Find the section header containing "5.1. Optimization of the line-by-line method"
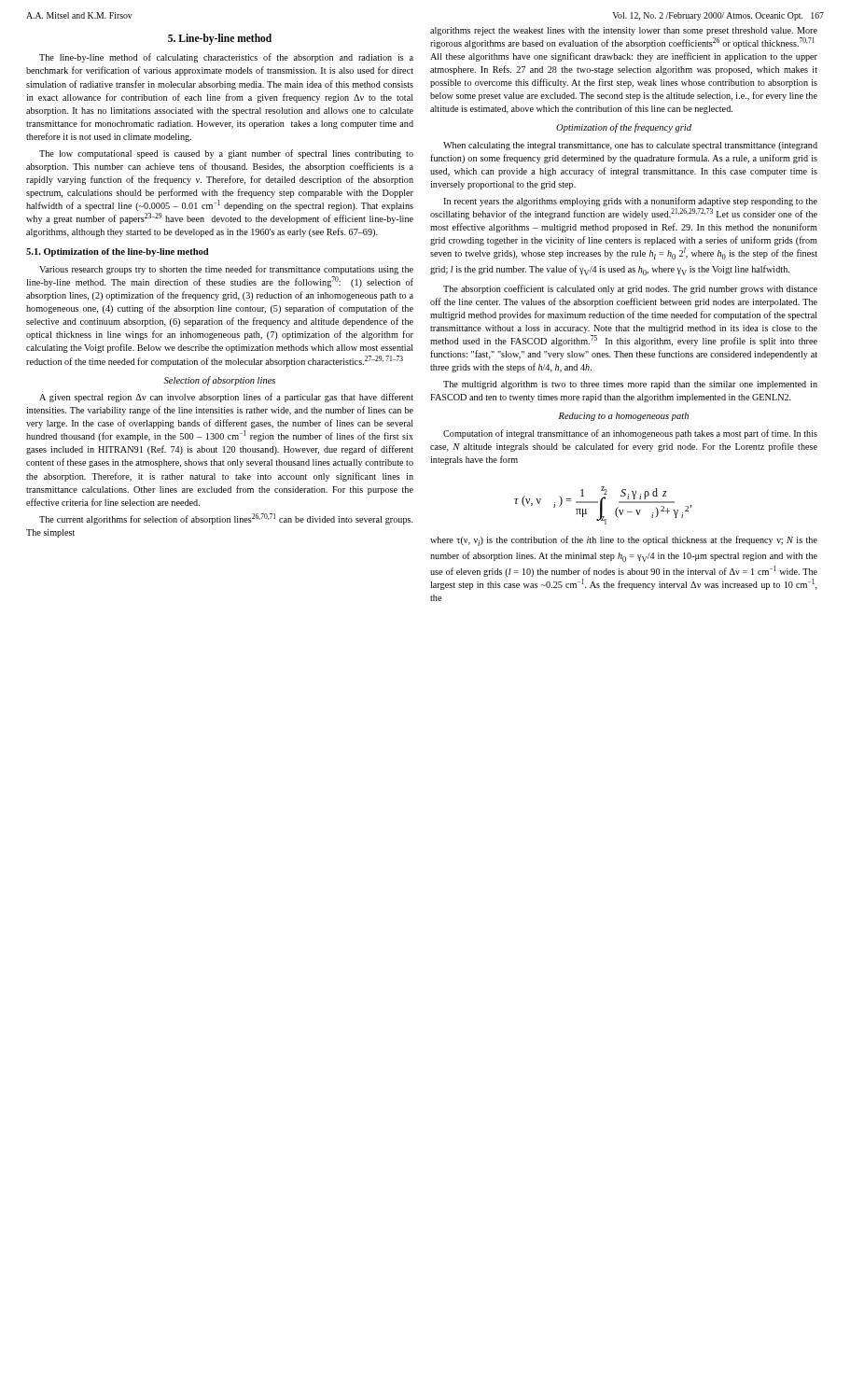 [x=117, y=252]
